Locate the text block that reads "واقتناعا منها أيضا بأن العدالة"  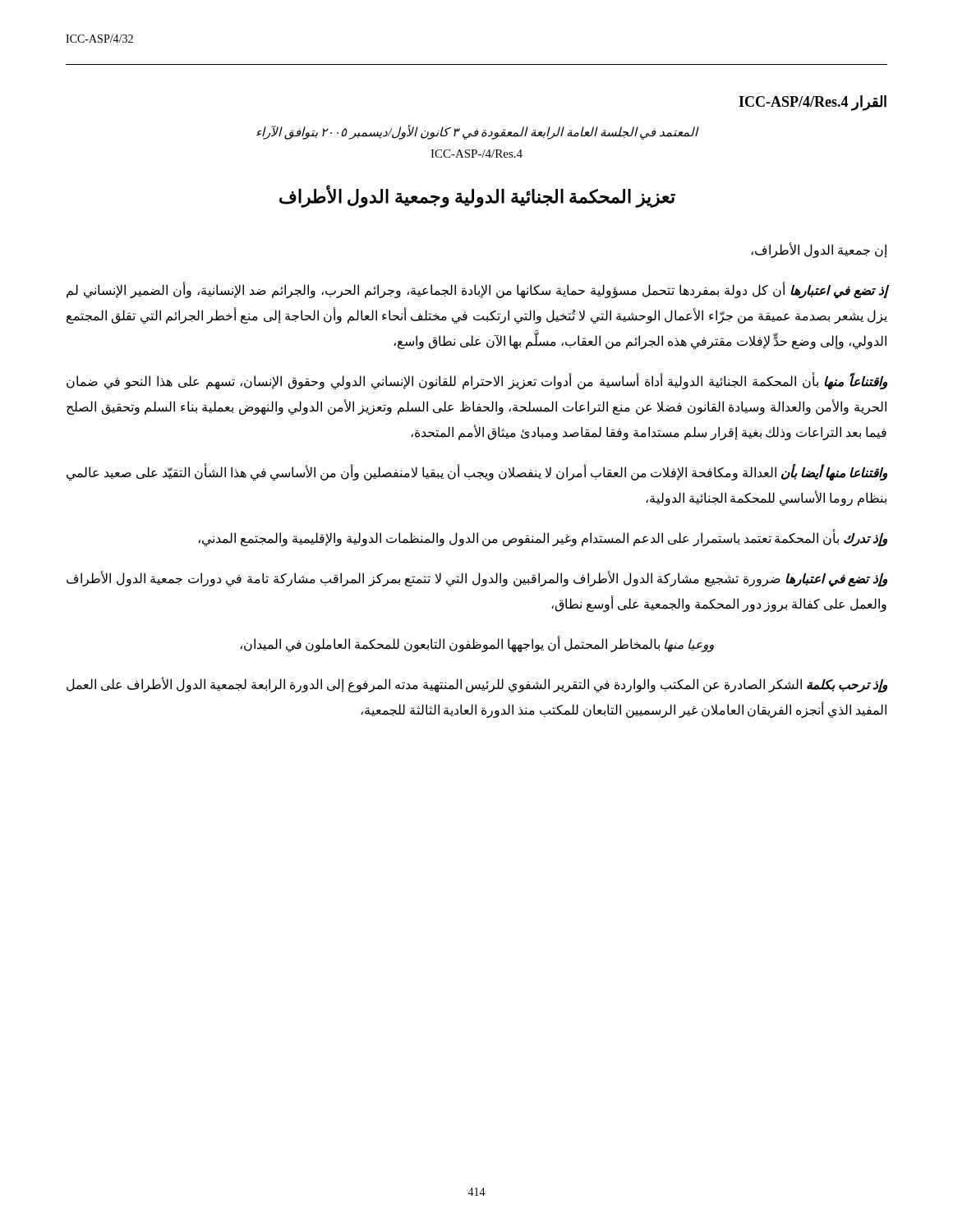(x=476, y=485)
